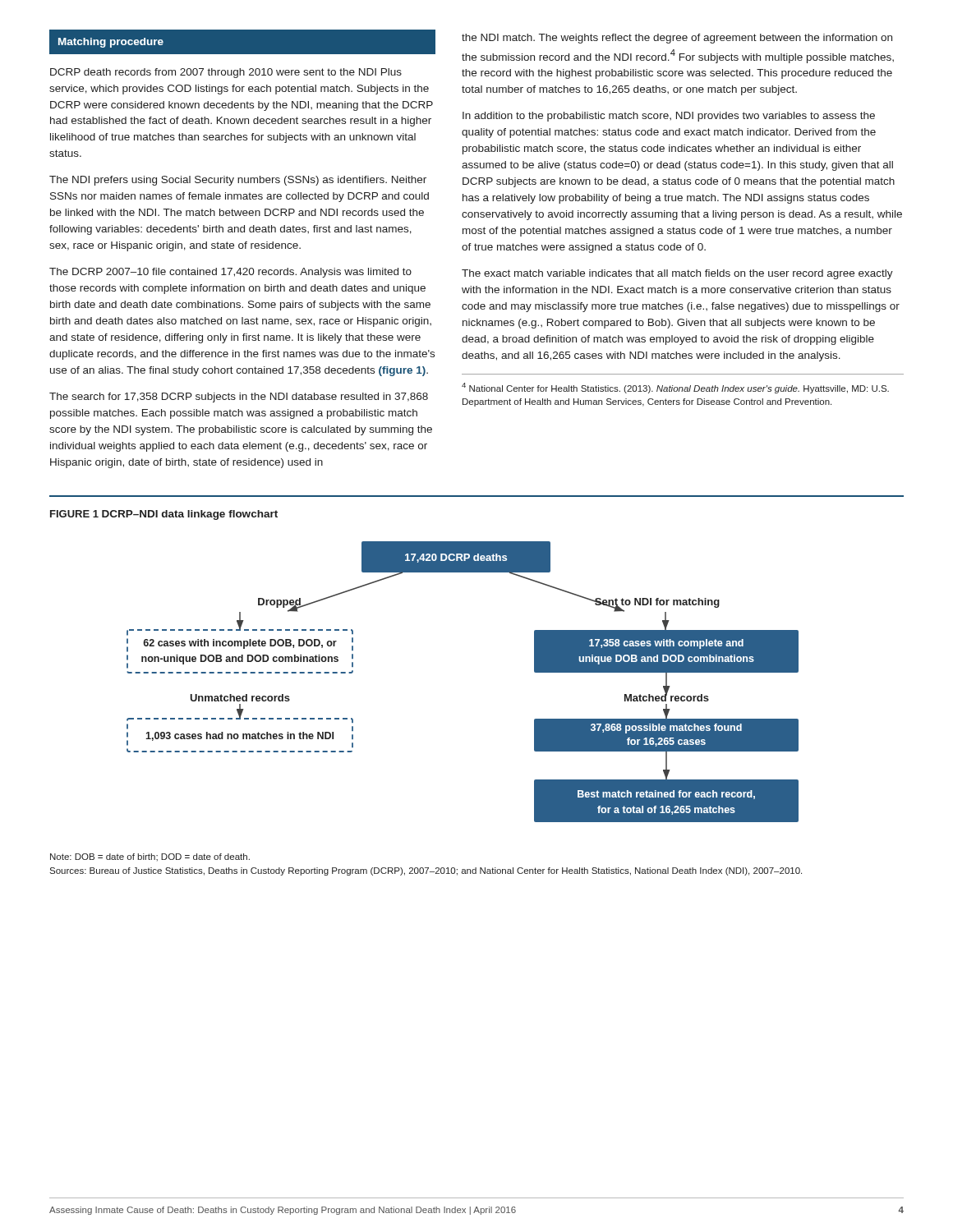Find the caption on this page that starts "Note: DOB = date of birth;"

coord(426,864)
